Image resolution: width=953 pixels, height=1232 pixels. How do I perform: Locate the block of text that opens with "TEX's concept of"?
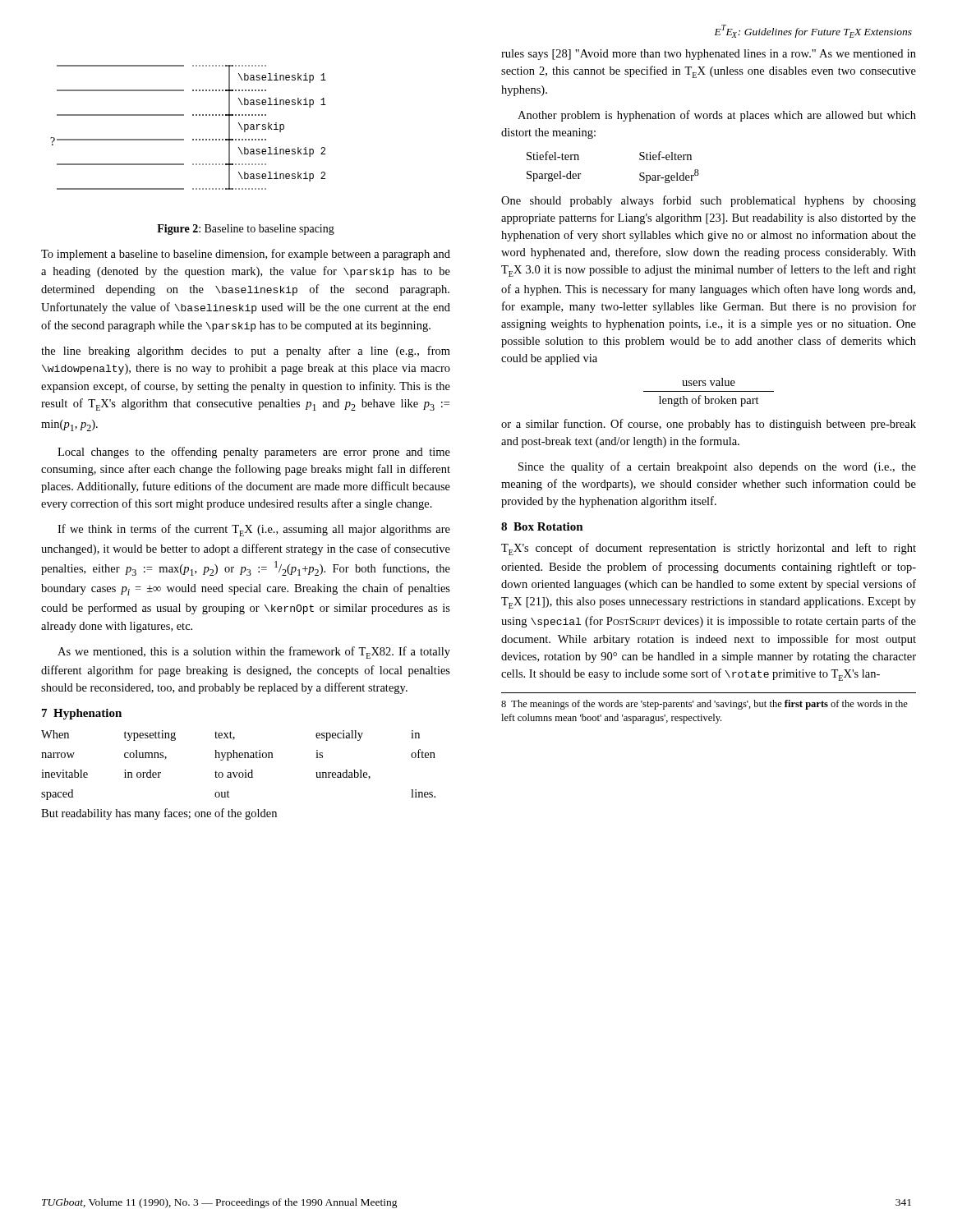point(709,612)
